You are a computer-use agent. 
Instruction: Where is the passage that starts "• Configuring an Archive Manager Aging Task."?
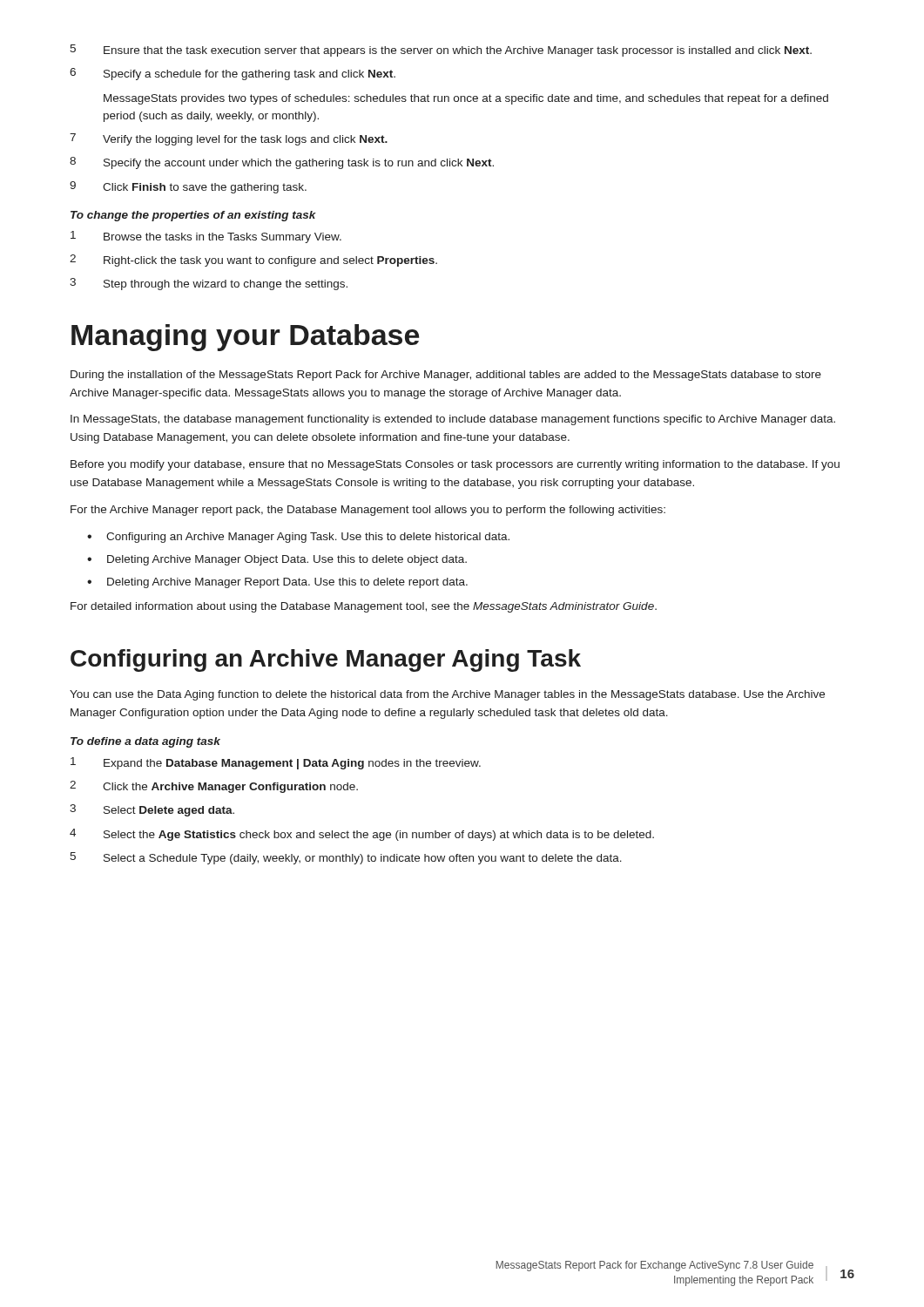tap(471, 537)
